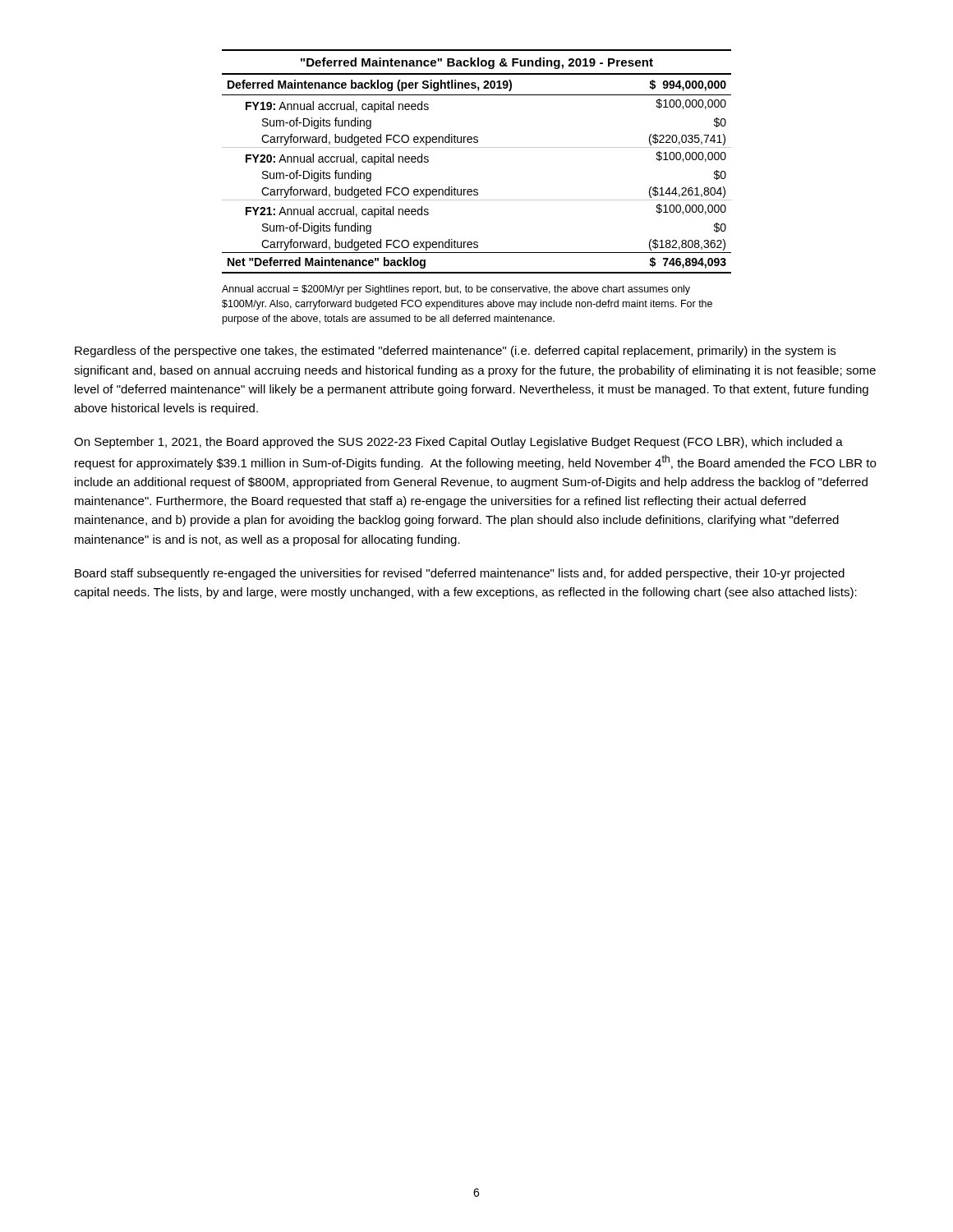Select the table that reads "Sum-of-Digits funding"
Screen dimensions: 1232x953
pyautogui.click(x=476, y=161)
